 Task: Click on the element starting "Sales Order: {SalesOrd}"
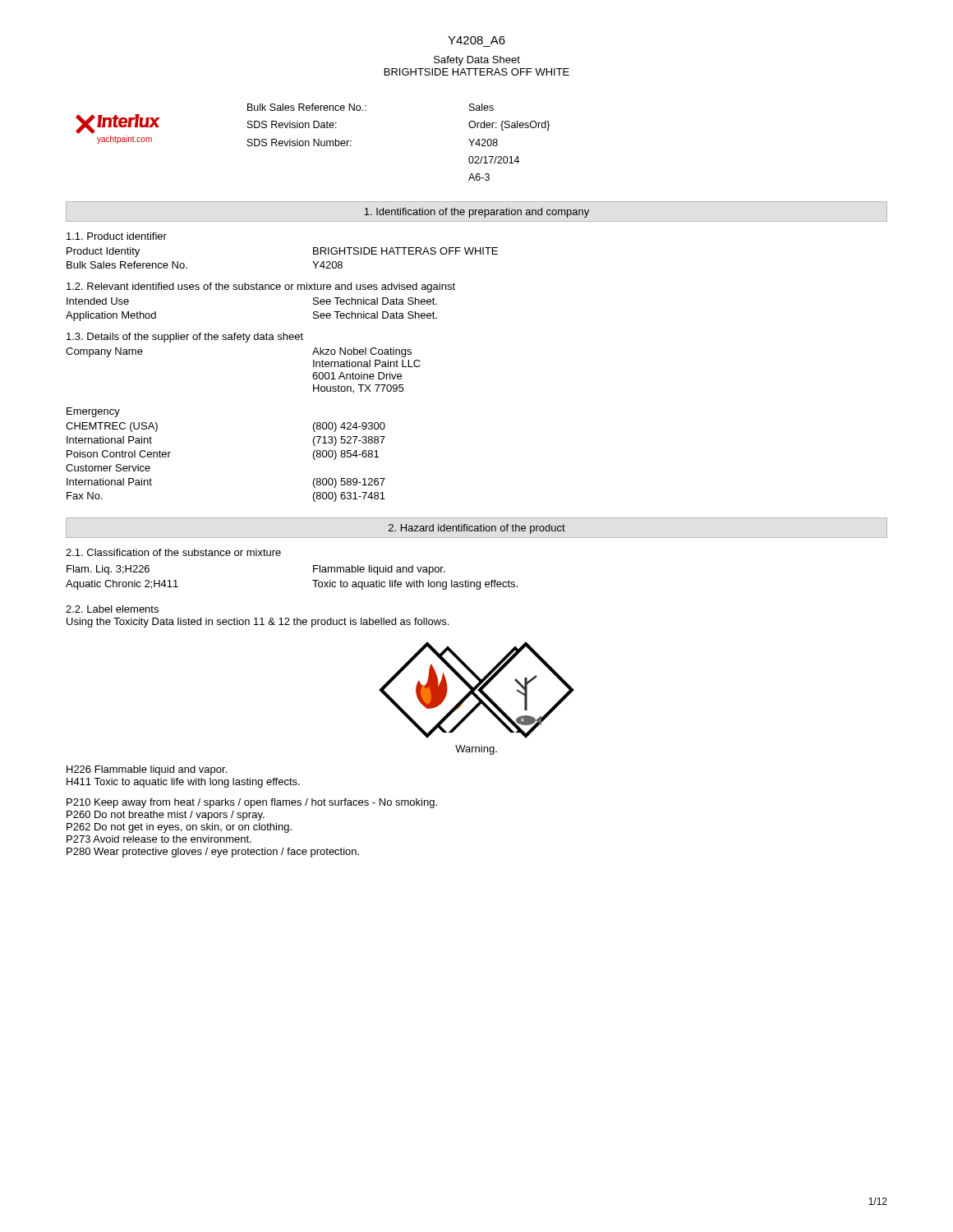pos(509,143)
